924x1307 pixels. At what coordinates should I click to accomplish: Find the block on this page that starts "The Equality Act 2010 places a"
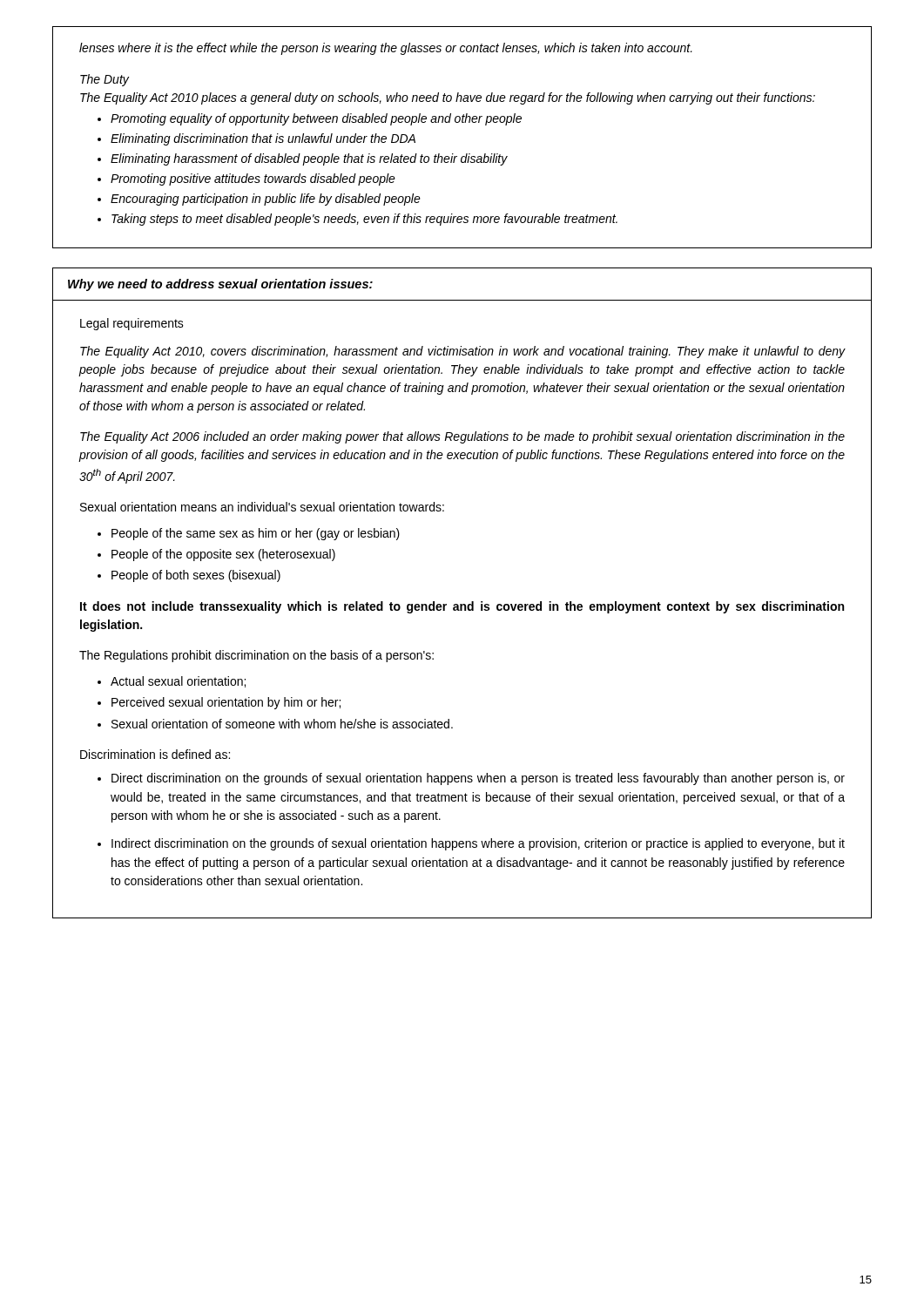pos(462,97)
